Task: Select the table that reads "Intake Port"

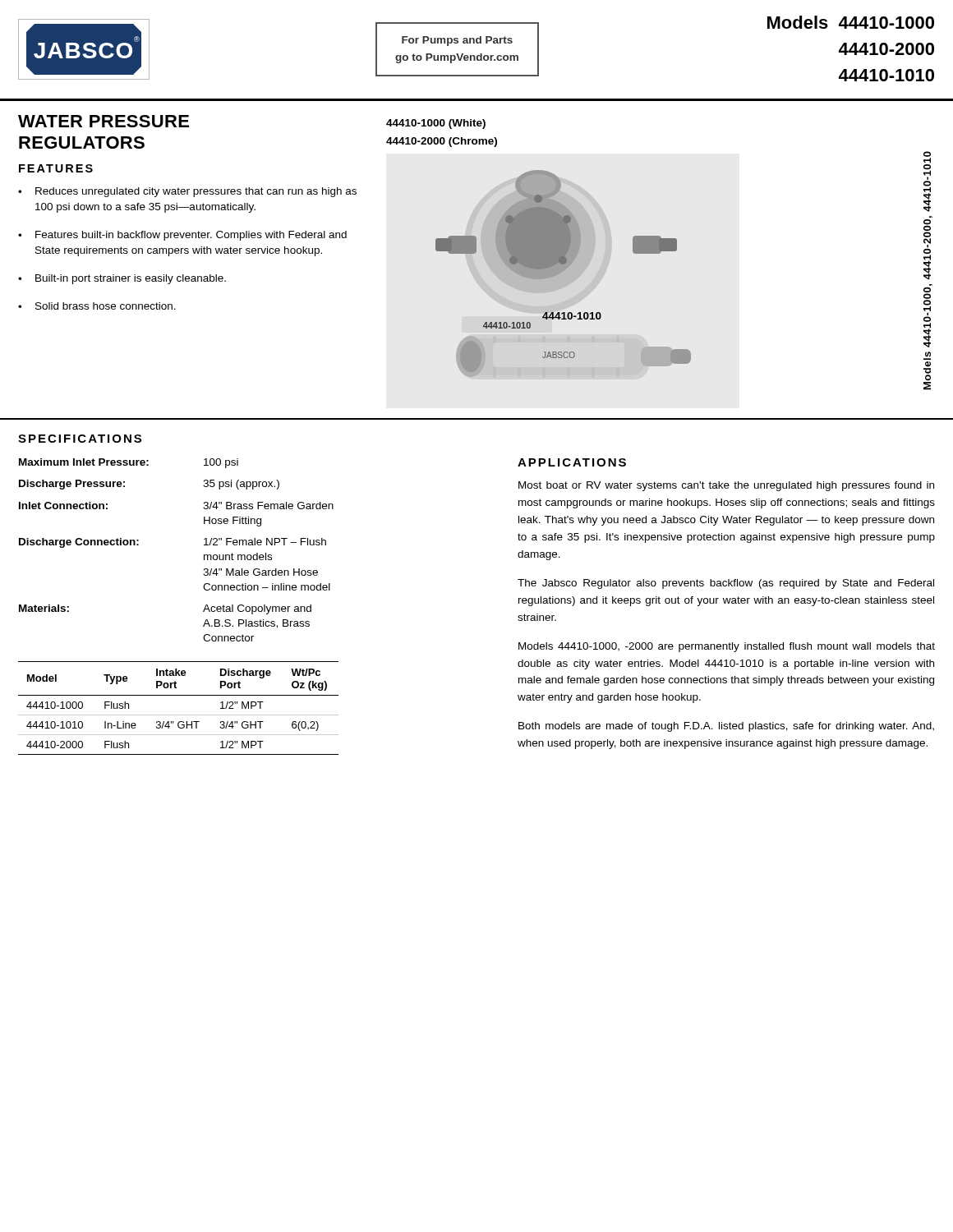Action: [256, 708]
